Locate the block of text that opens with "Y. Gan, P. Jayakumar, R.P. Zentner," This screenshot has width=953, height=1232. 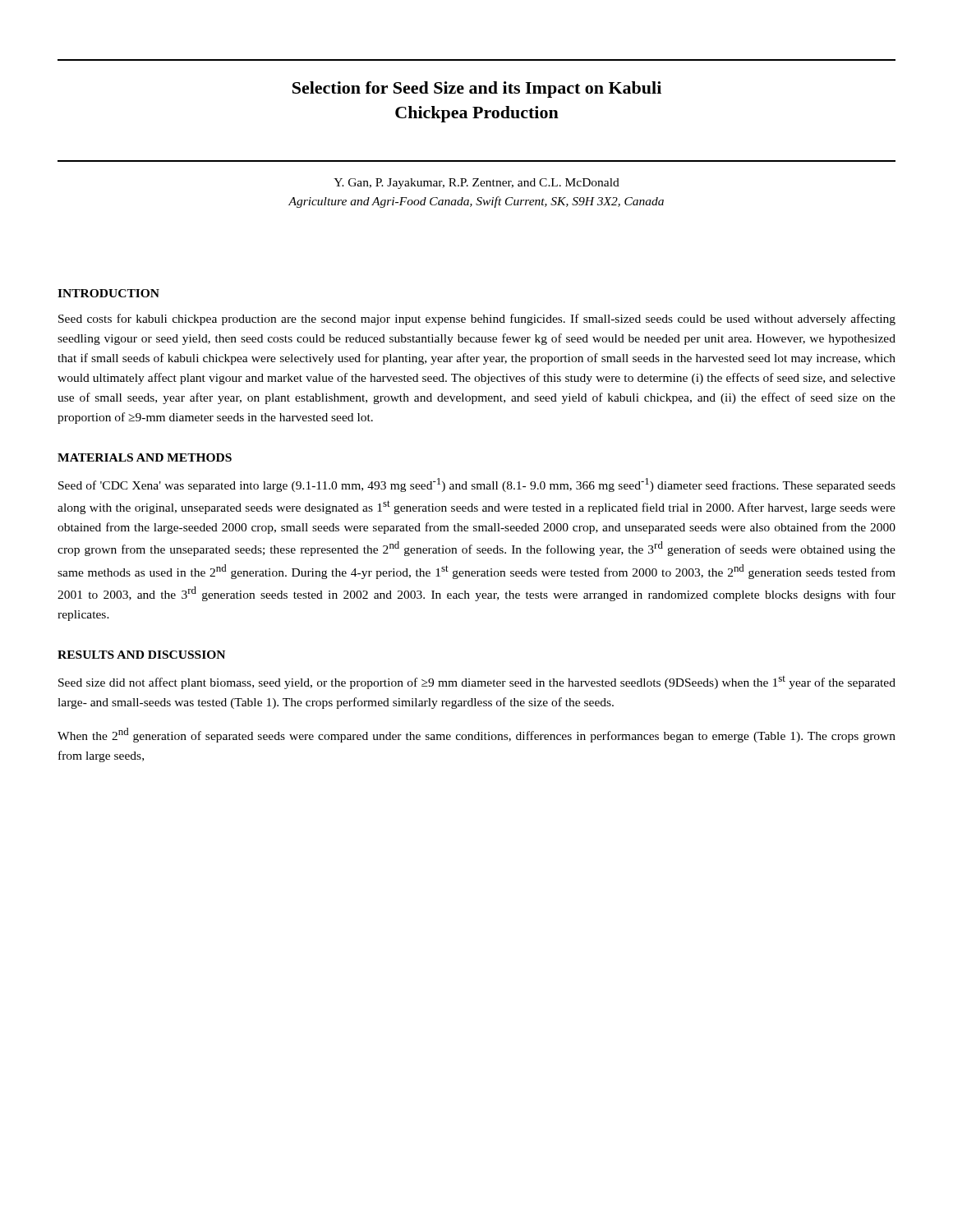coord(476,192)
